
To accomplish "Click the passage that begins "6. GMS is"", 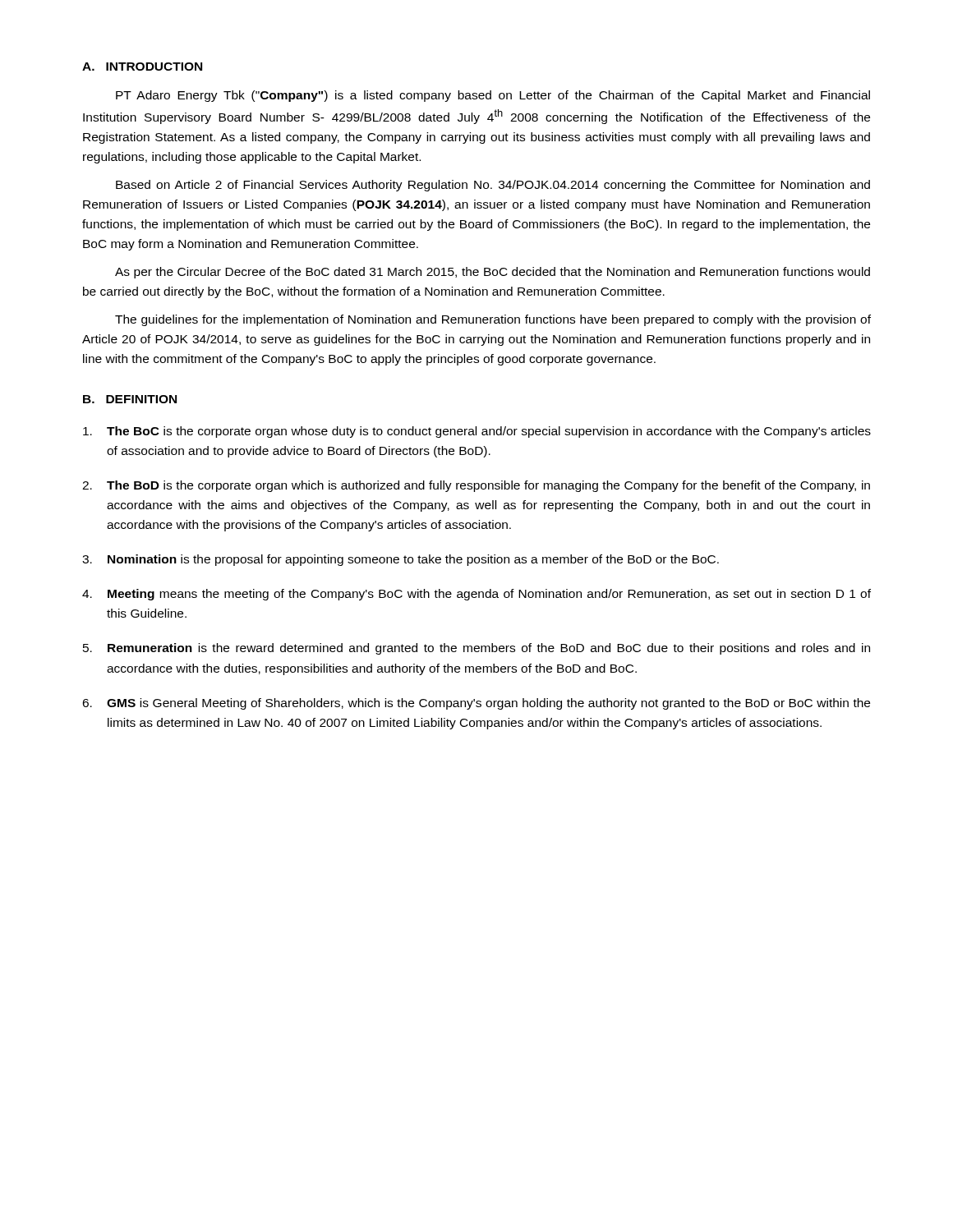I will coord(476,713).
